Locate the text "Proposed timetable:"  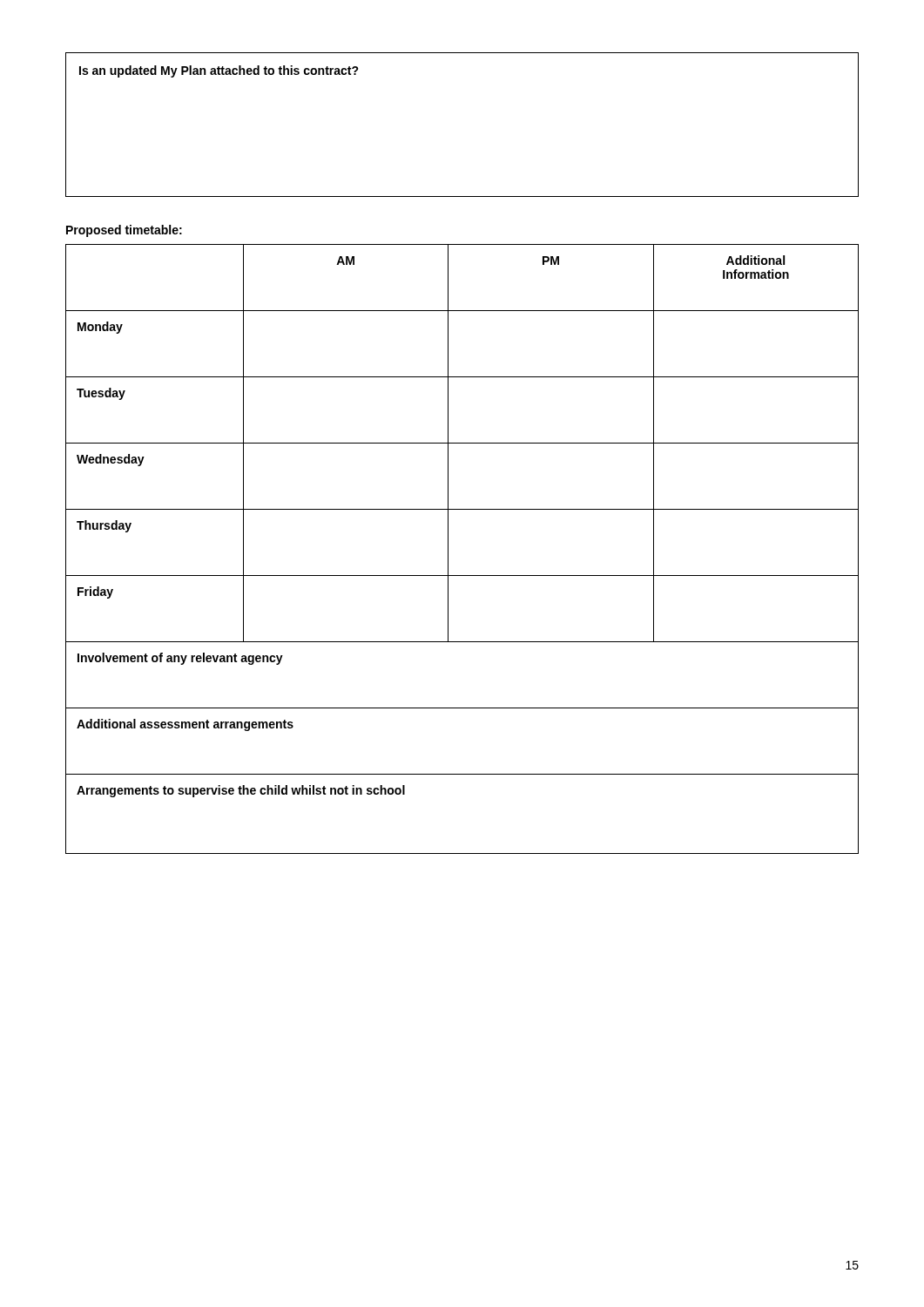click(x=124, y=230)
